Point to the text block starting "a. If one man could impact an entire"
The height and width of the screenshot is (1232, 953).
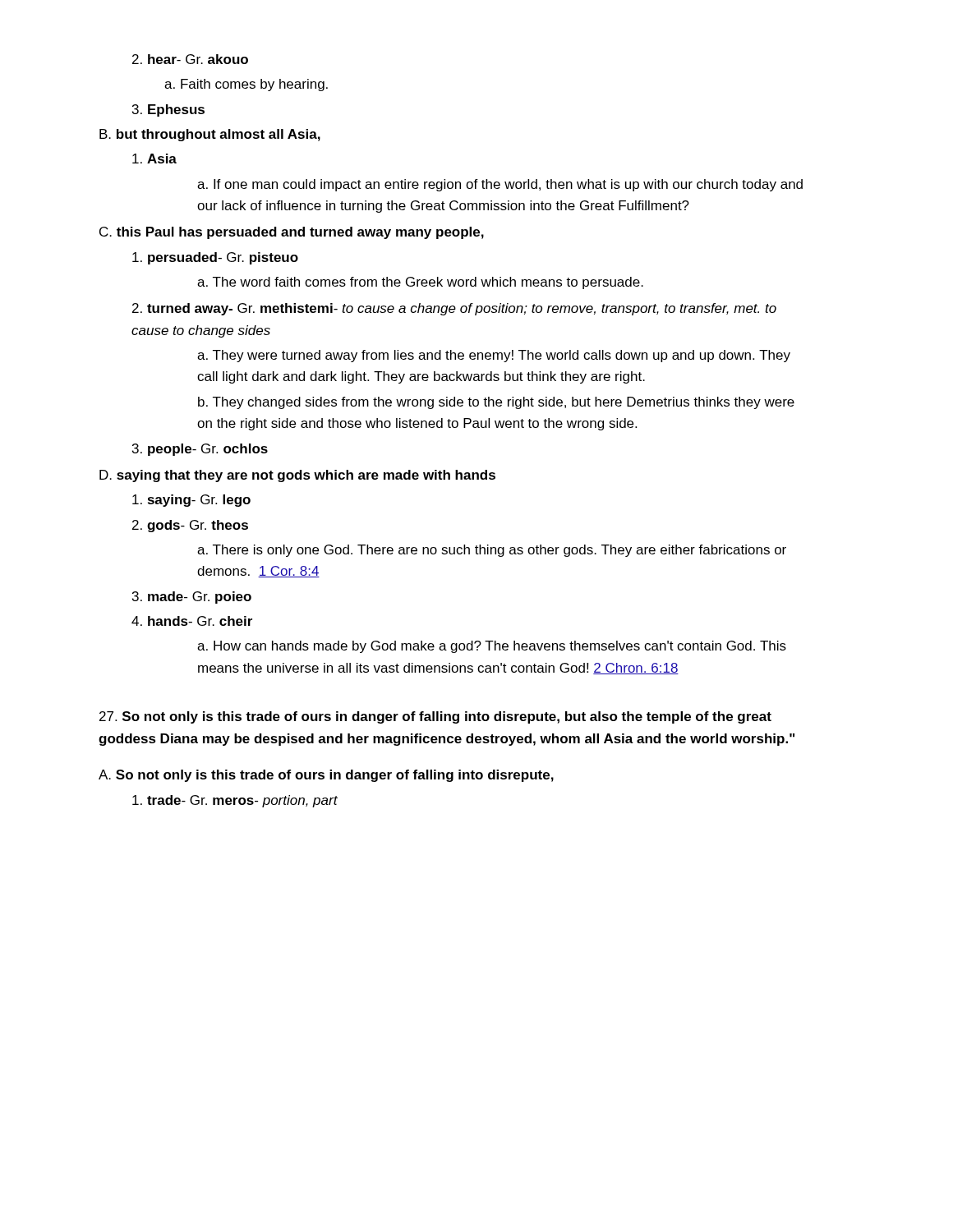[x=500, y=195]
